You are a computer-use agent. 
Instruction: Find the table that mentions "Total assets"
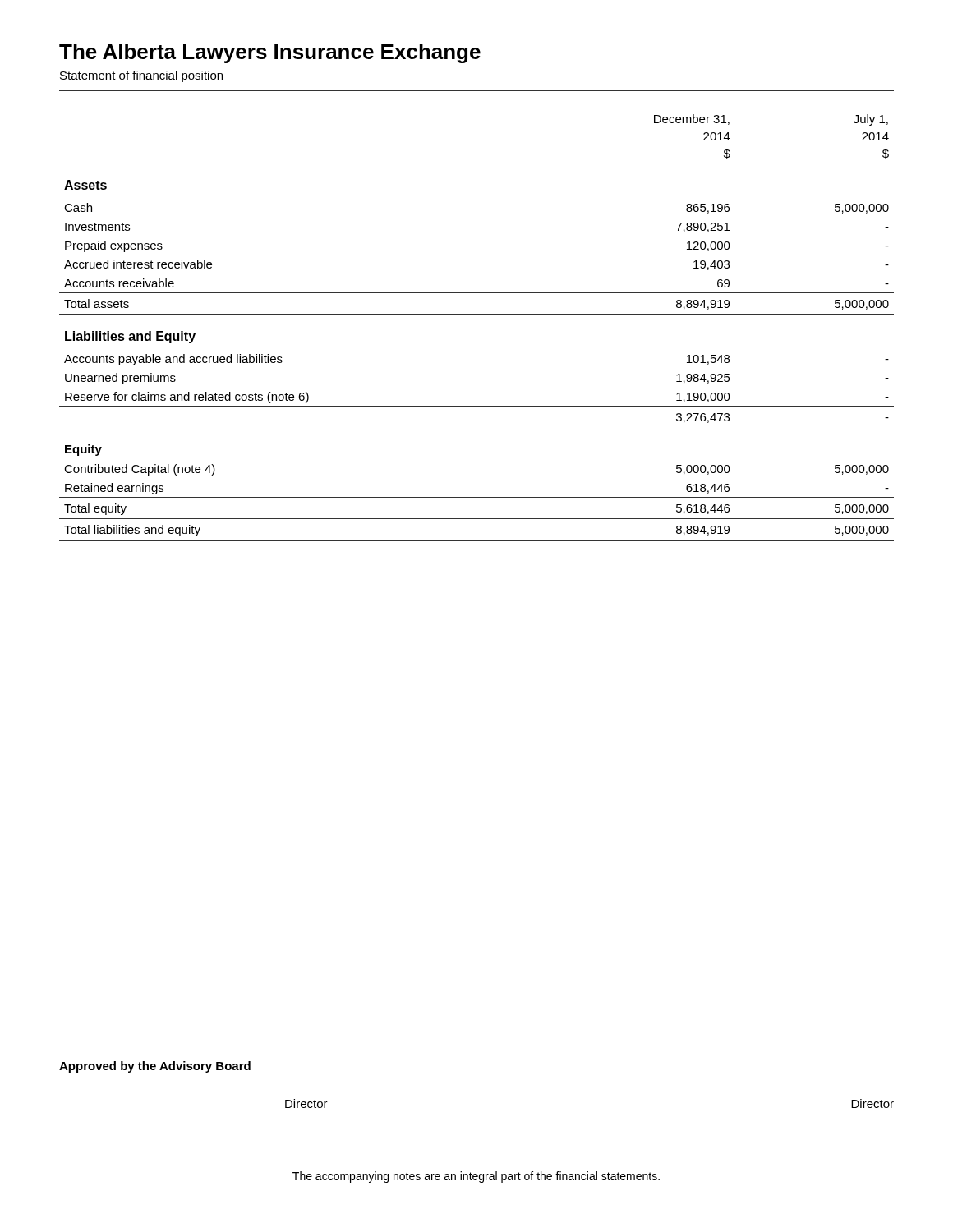tap(476, 325)
